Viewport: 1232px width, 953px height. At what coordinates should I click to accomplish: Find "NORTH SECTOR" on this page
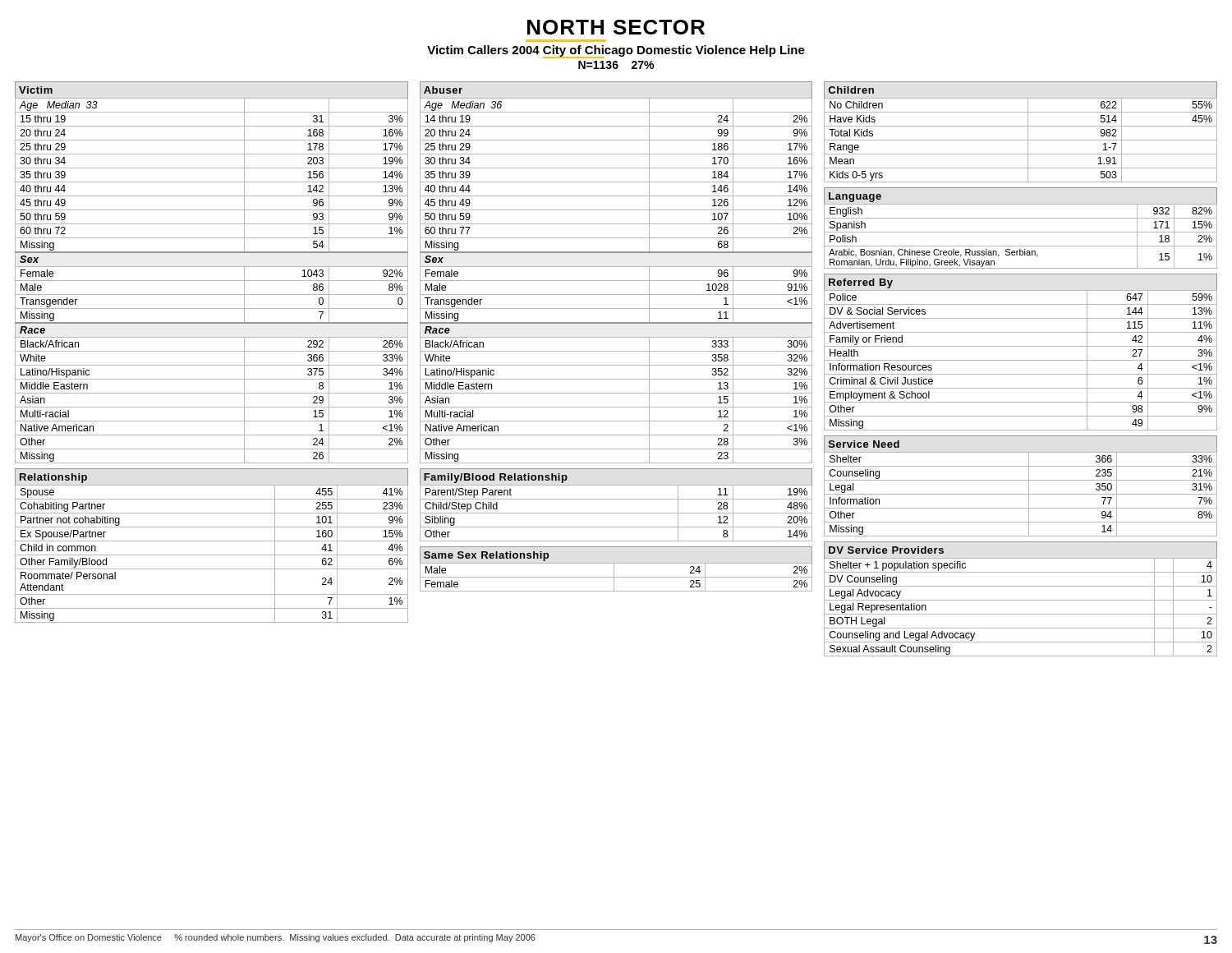[616, 27]
